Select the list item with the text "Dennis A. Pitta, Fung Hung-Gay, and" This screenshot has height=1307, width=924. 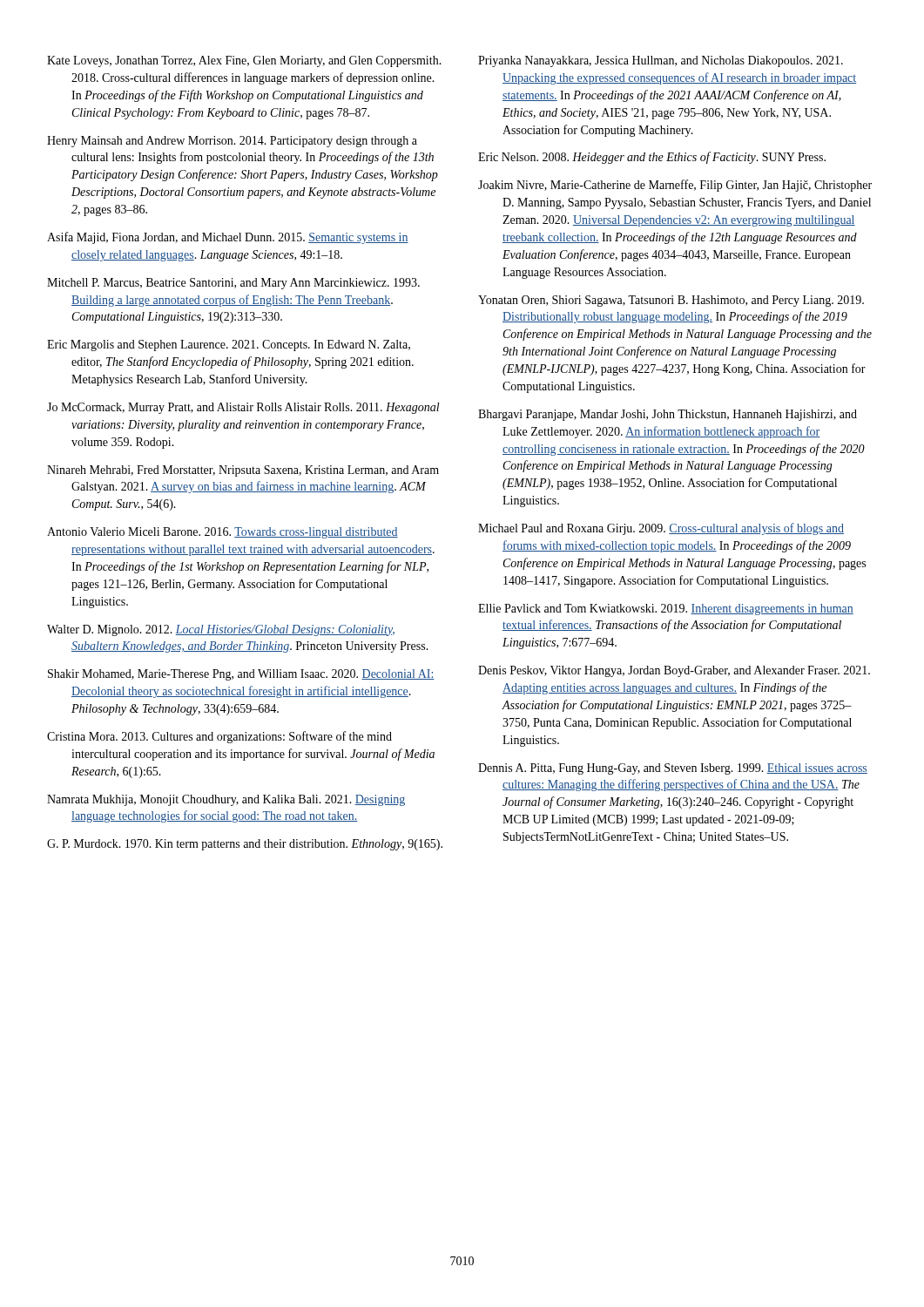click(x=673, y=802)
